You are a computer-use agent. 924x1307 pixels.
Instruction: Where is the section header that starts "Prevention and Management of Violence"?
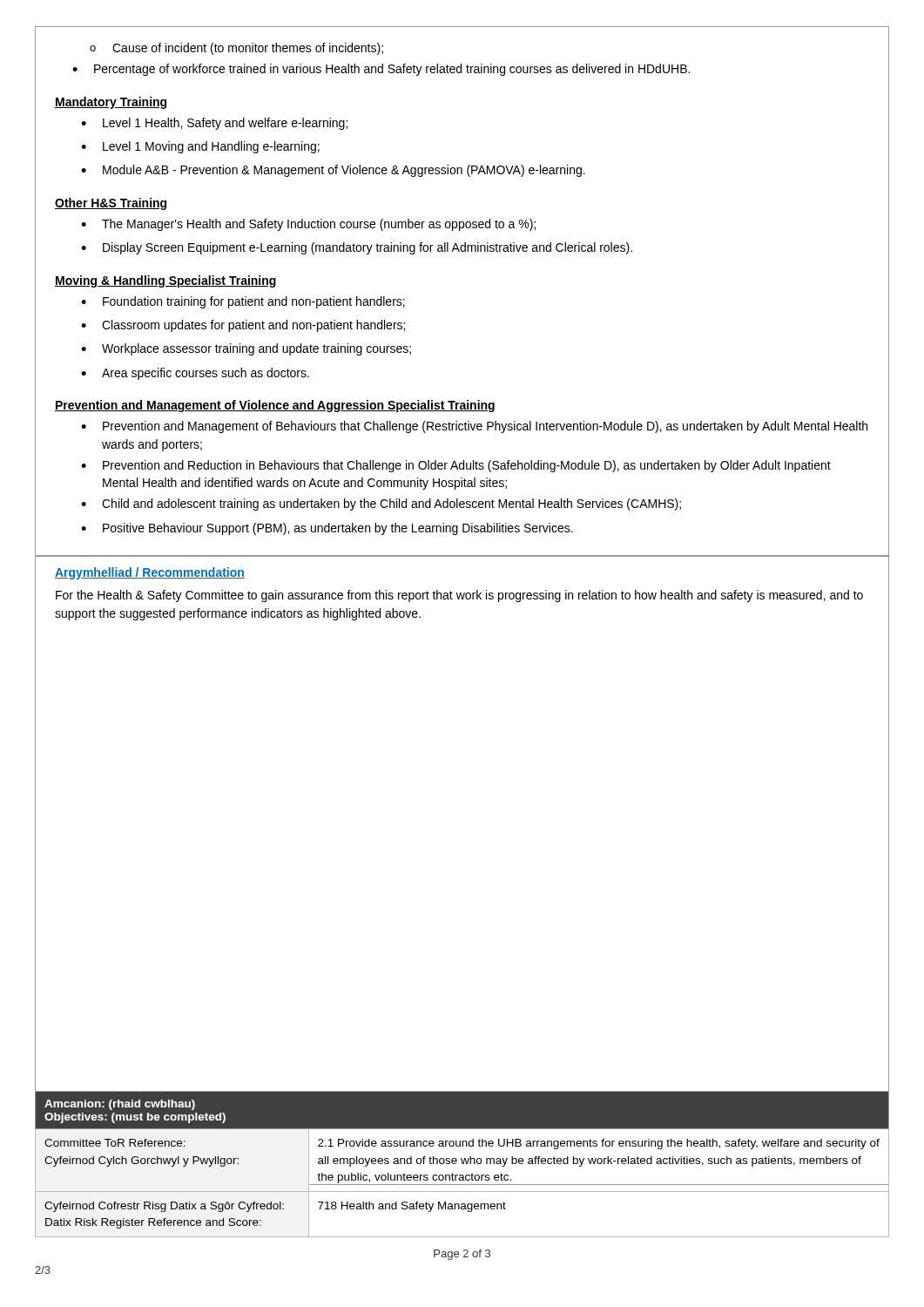(x=275, y=405)
